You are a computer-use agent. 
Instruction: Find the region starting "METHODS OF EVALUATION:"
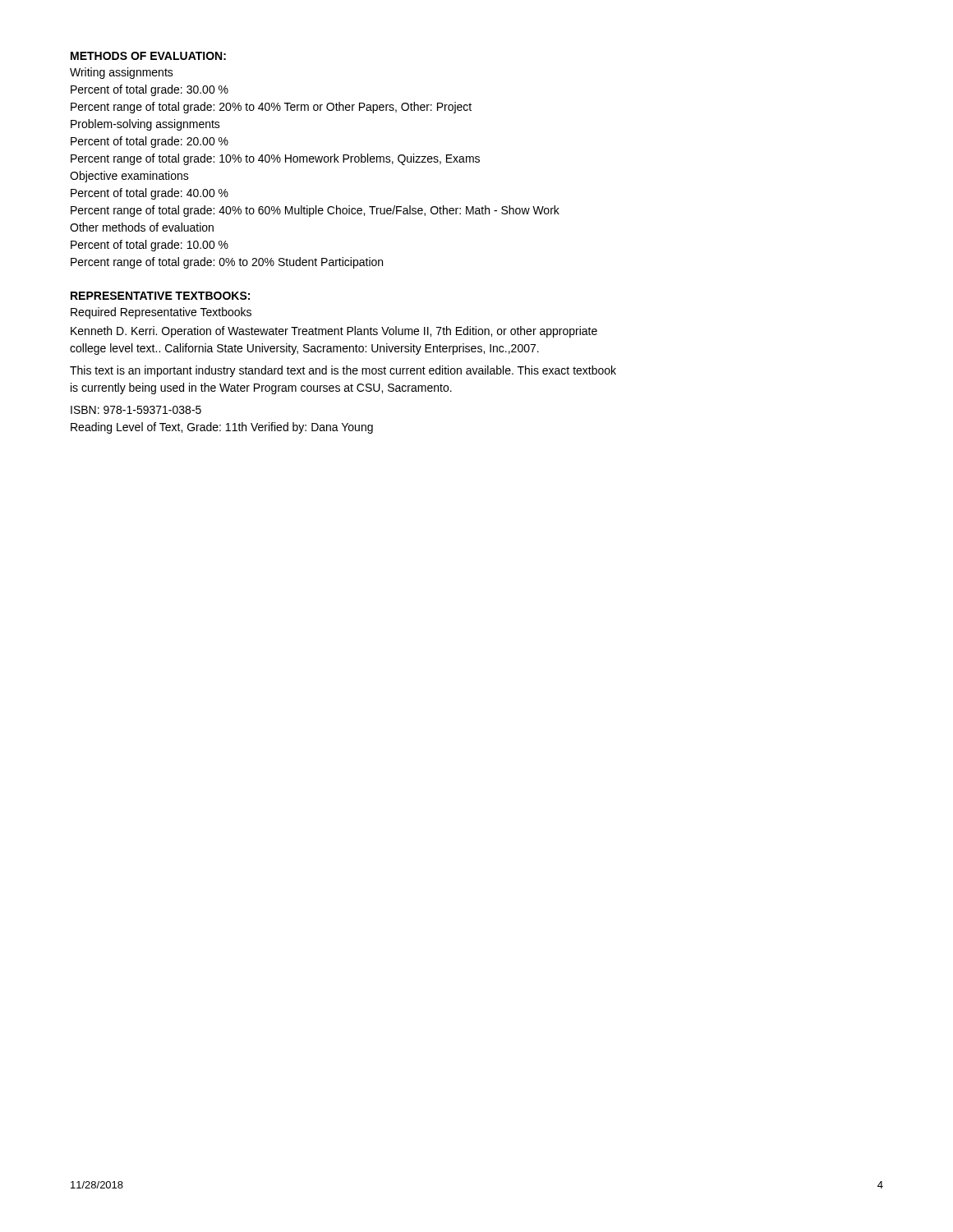148,56
